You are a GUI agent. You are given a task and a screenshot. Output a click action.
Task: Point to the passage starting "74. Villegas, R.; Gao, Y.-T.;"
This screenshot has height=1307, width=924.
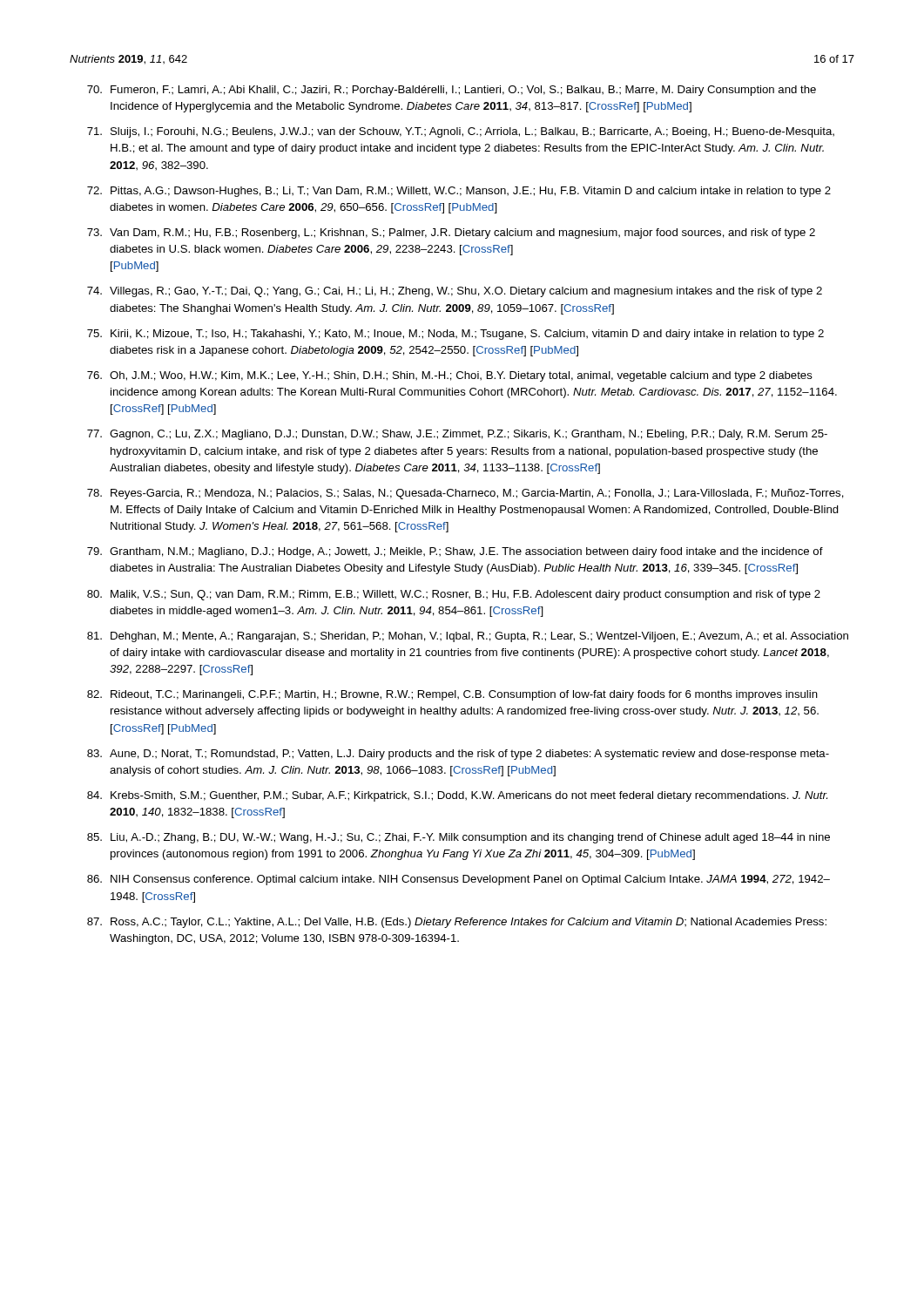click(x=462, y=299)
